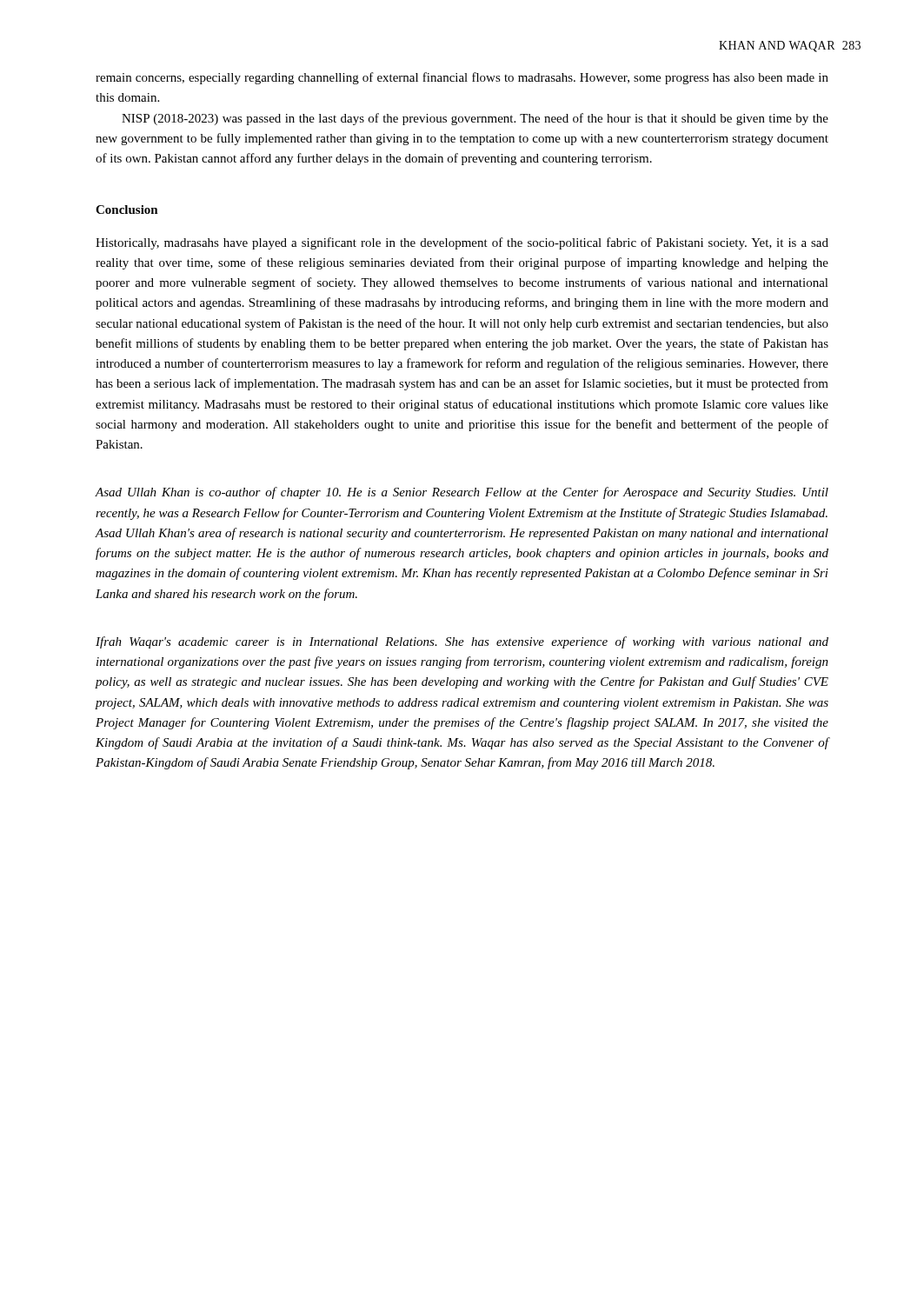Where is the passage that starts "Ifrah Waqar's academic career is"?
Viewport: 924px width, 1304px height.
point(462,703)
